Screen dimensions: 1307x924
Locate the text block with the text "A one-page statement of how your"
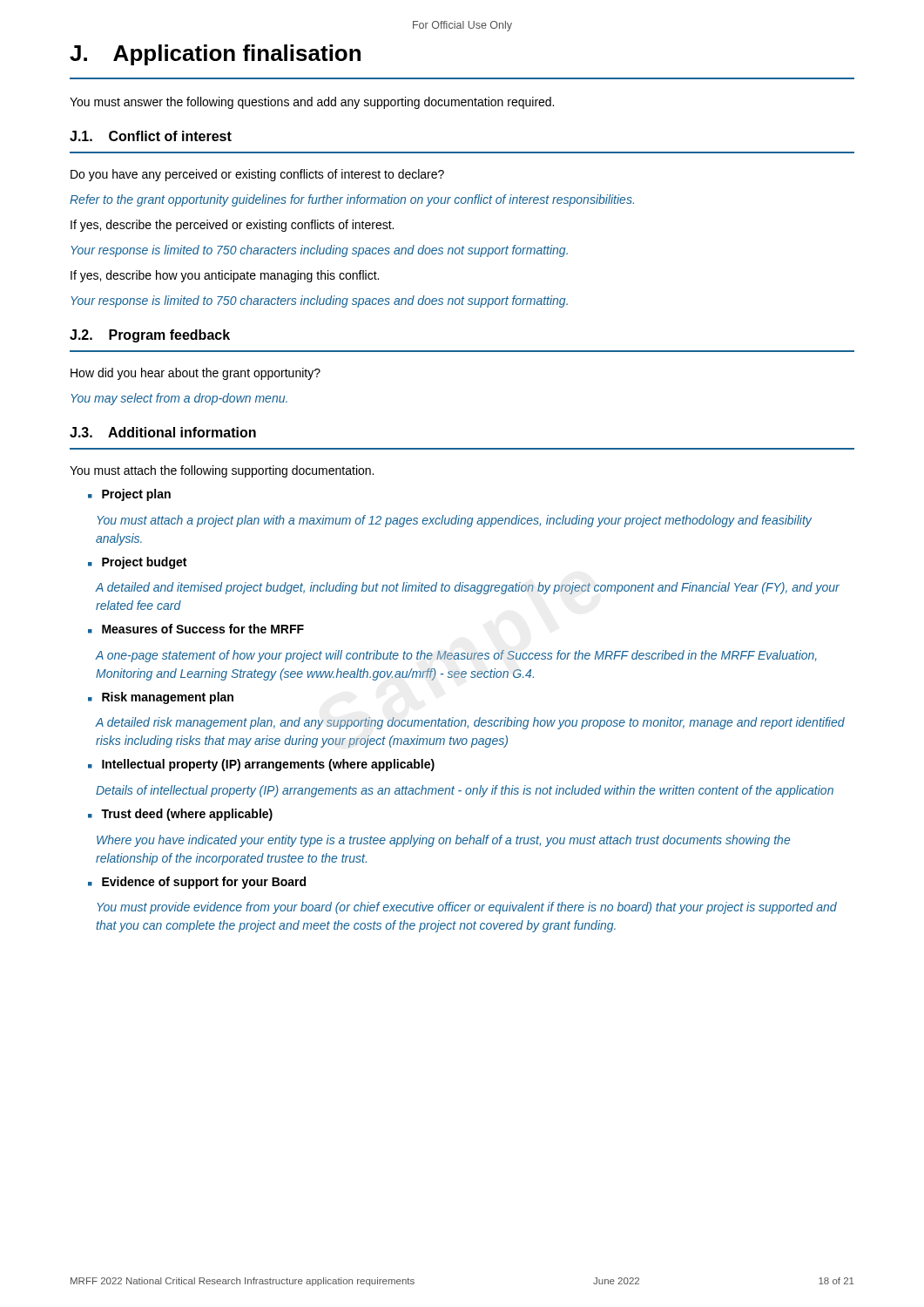tap(457, 664)
